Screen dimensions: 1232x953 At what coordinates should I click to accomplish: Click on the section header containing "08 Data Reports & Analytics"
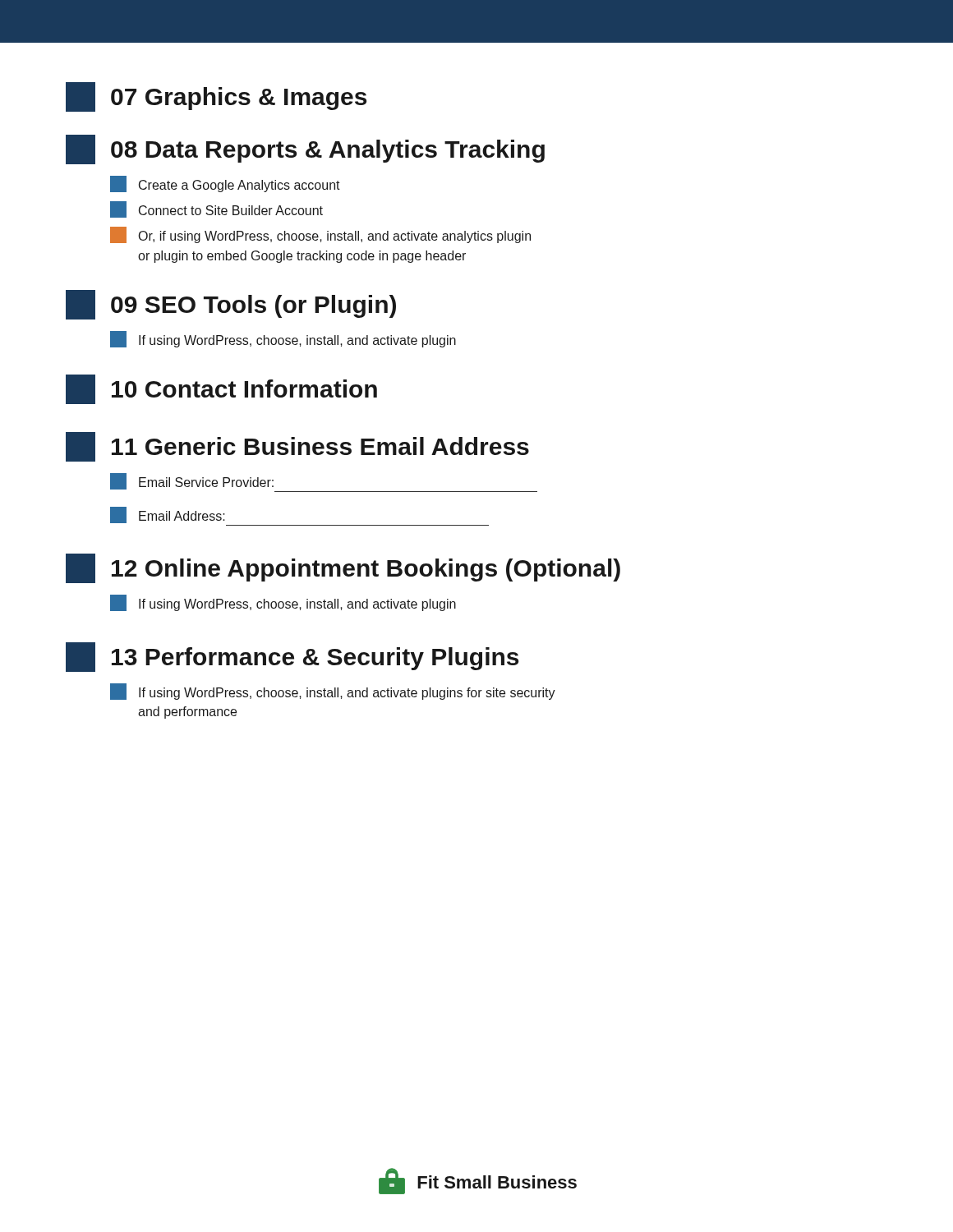point(306,149)
